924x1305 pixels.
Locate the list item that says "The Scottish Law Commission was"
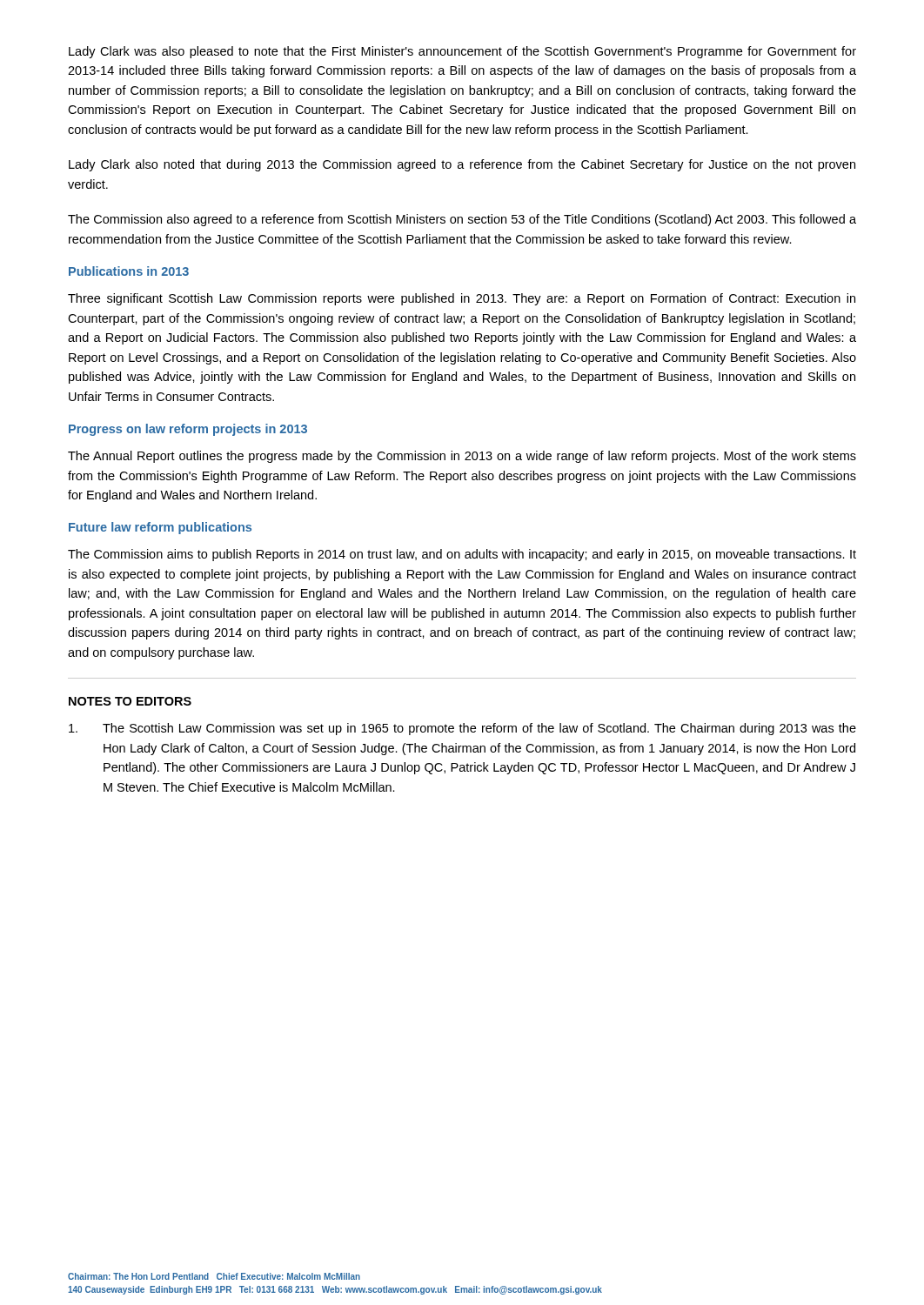[x=462, y=758]
